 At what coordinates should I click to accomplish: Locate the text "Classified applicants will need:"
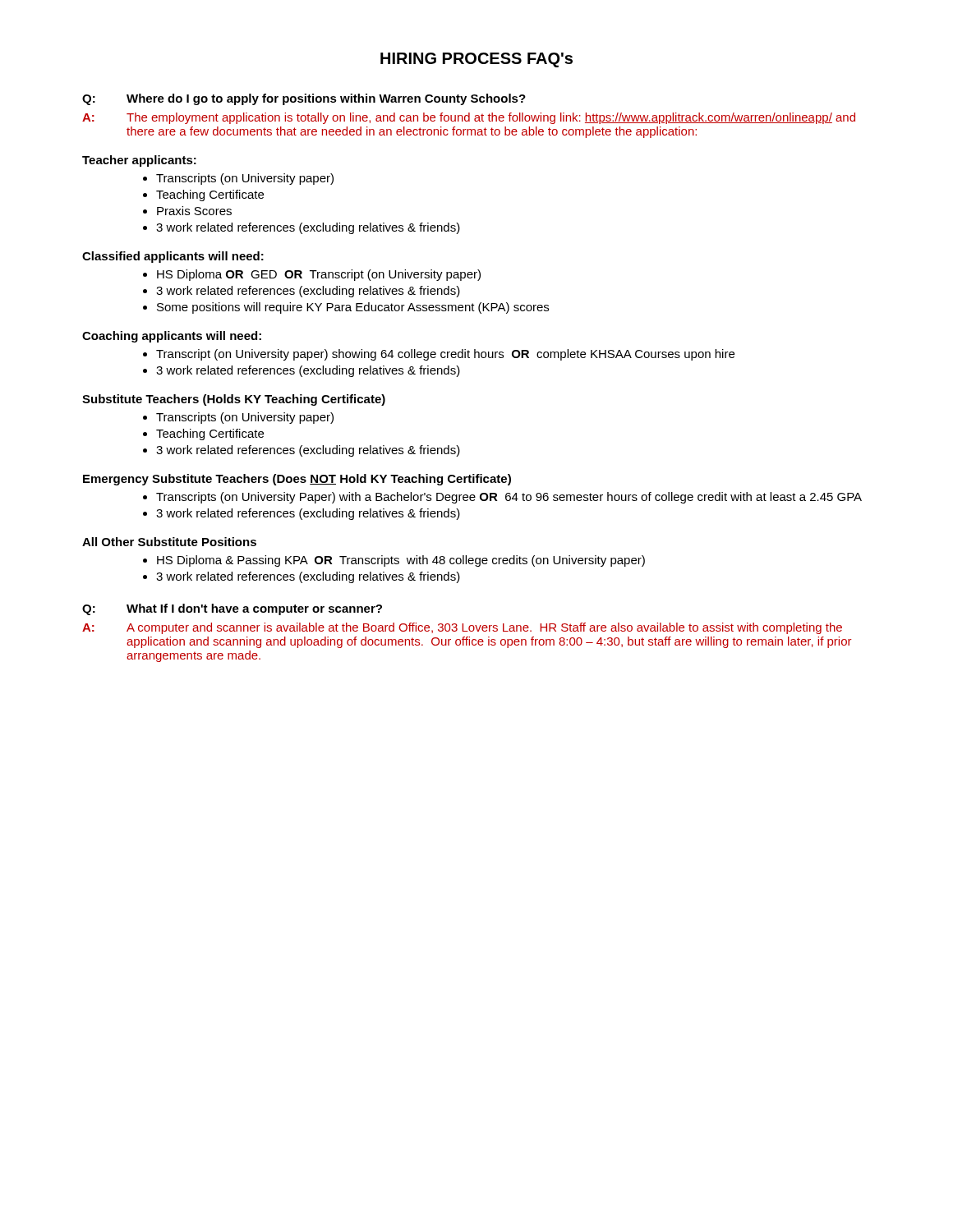click(173, 257)
